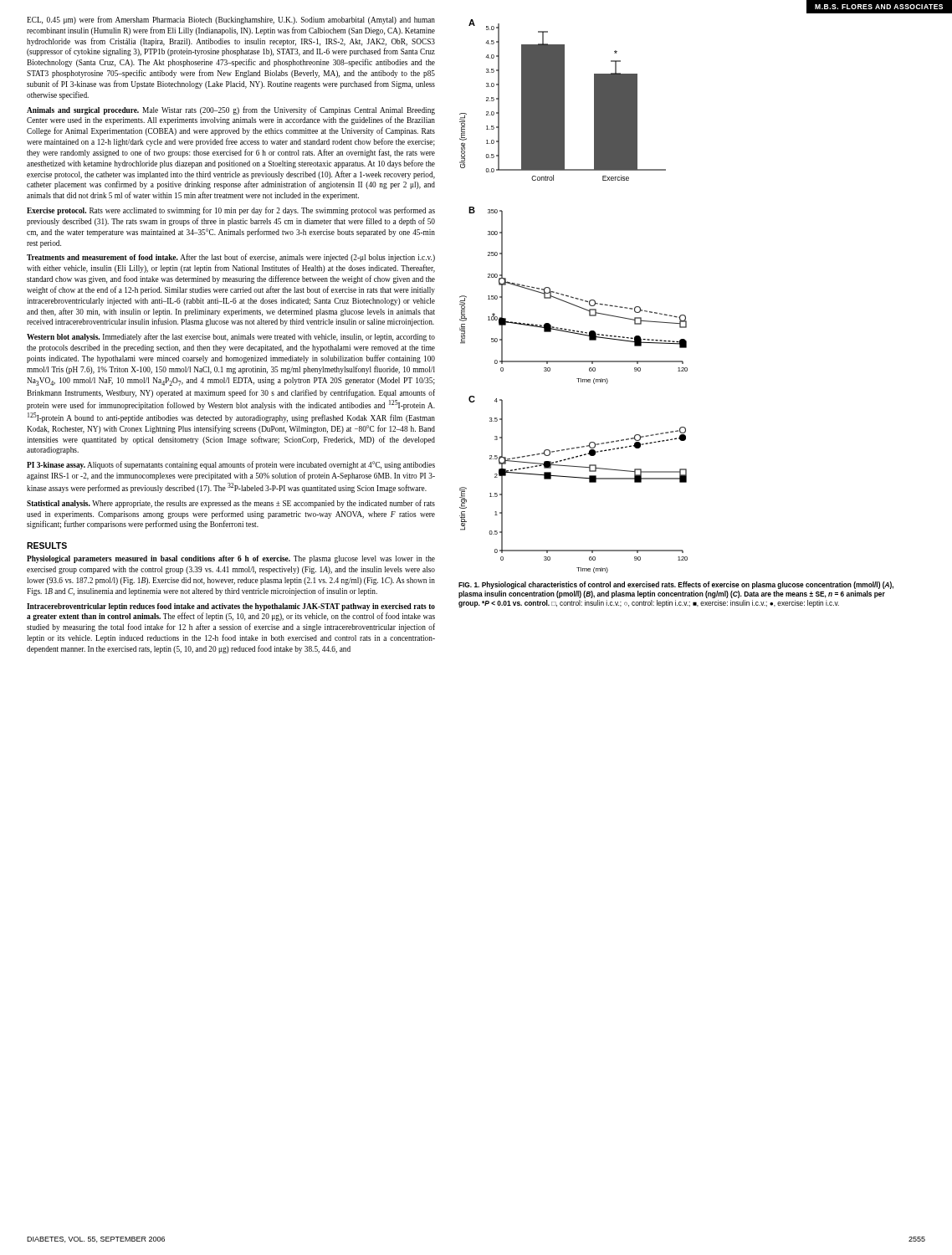Viewport: 952px width, 1255px height.
Task: Select the text block containing "Physiological parameters measured in"
Action: click(231, 576)
